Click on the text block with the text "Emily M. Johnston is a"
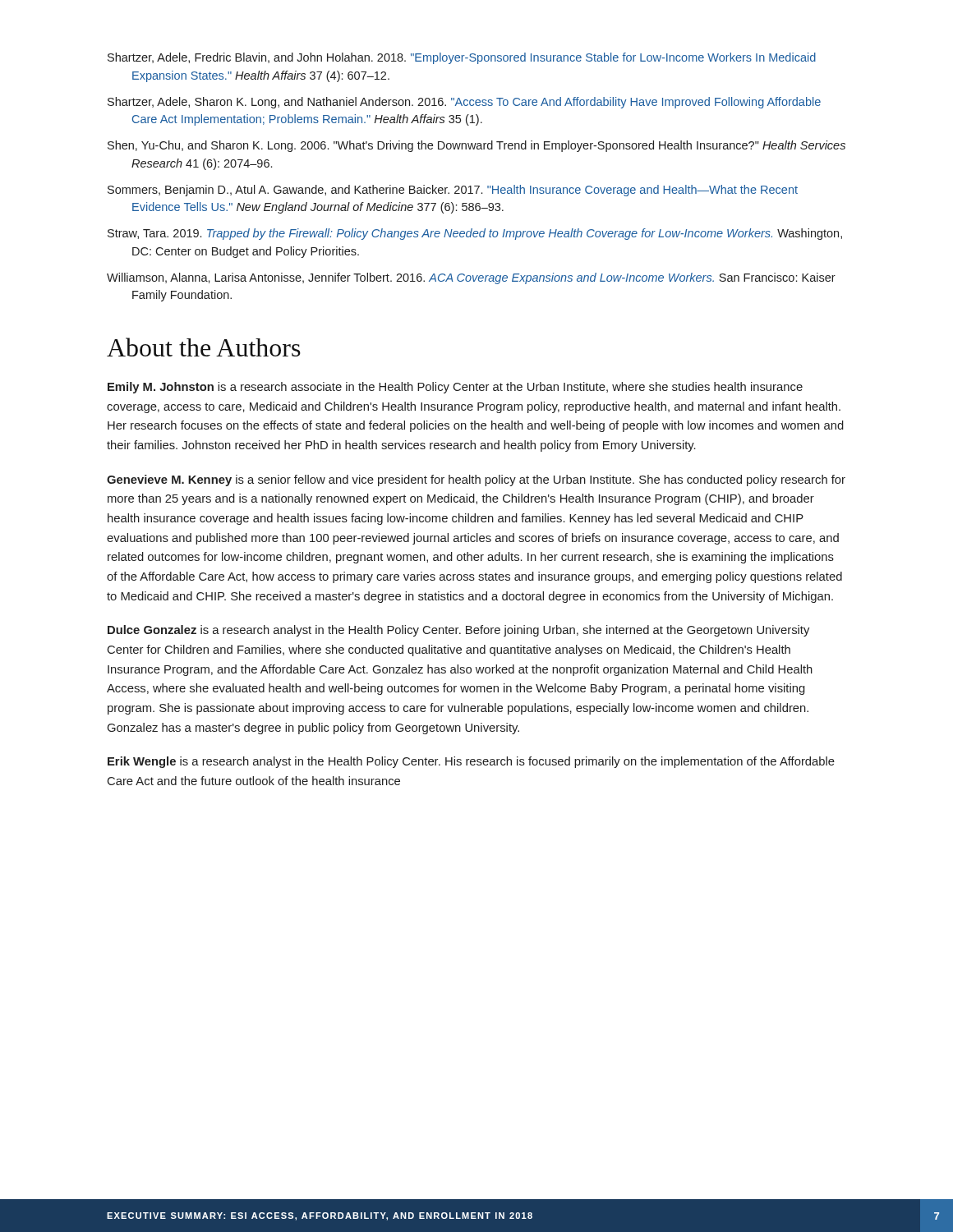The height and width of the screenshot is (1232, 953). coord(475,416)
